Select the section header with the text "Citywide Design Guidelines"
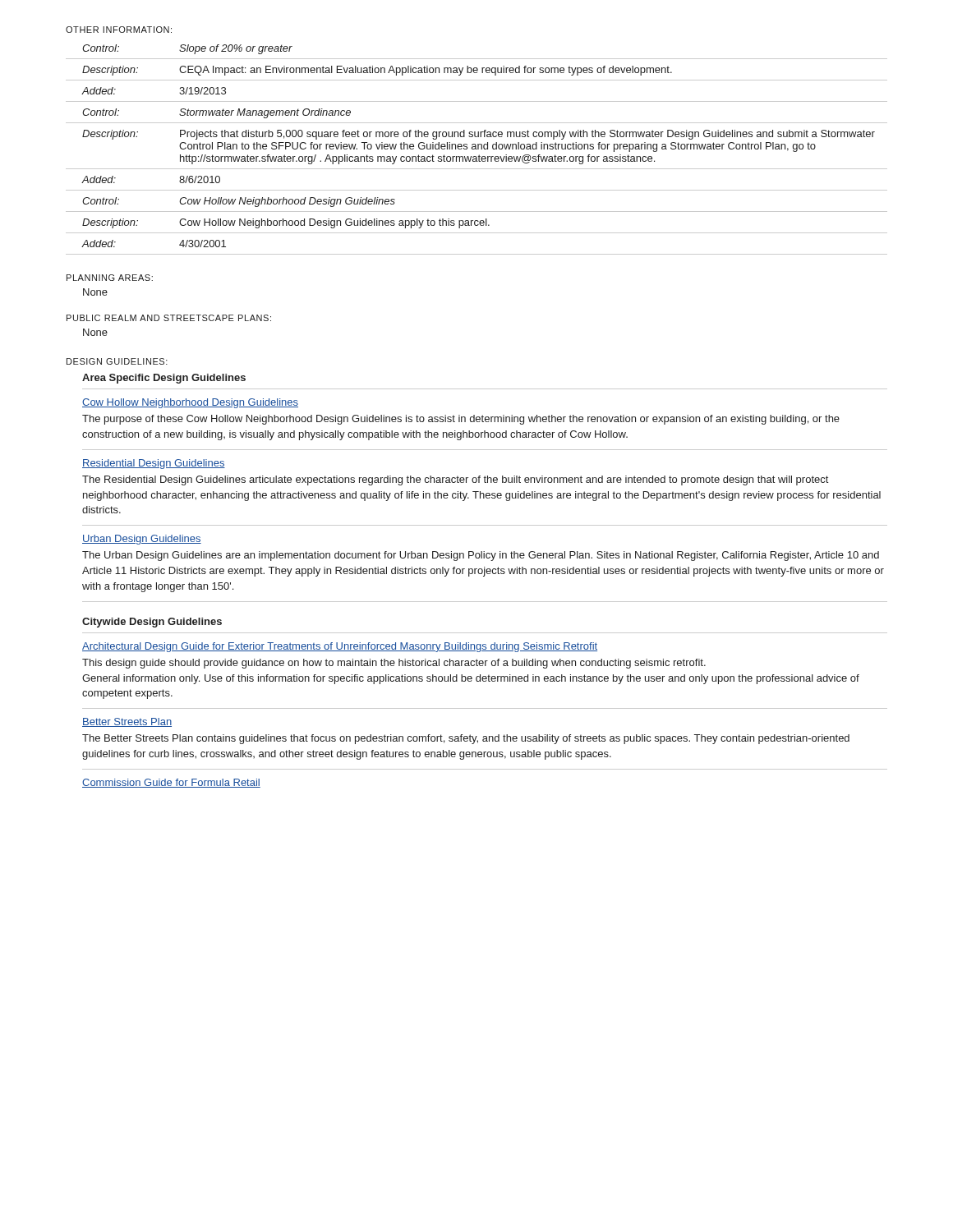This screenshot has width=953, height=1232. pyautogui.click(x=152, y=621)
